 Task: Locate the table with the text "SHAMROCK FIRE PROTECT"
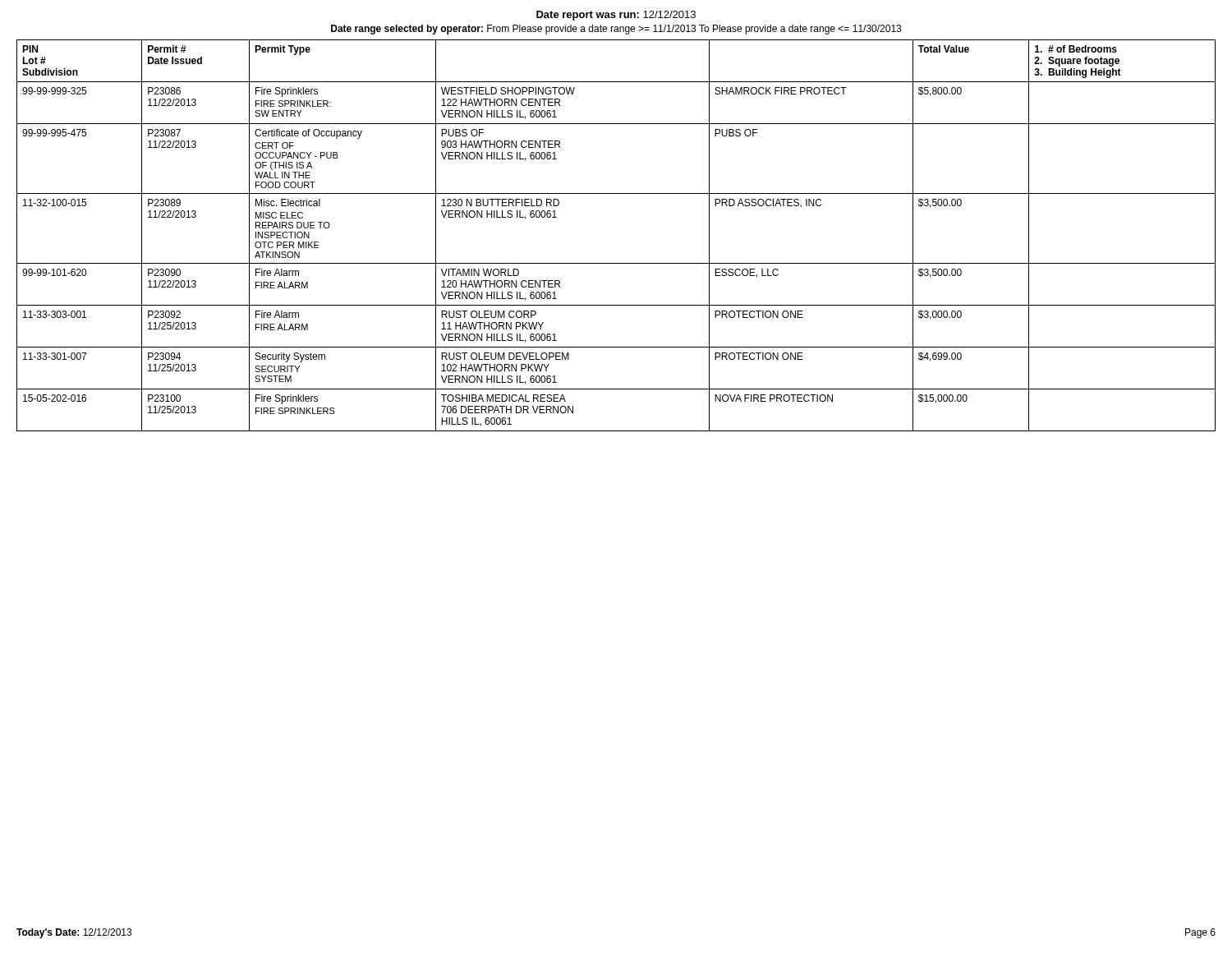tap(616, 235)
